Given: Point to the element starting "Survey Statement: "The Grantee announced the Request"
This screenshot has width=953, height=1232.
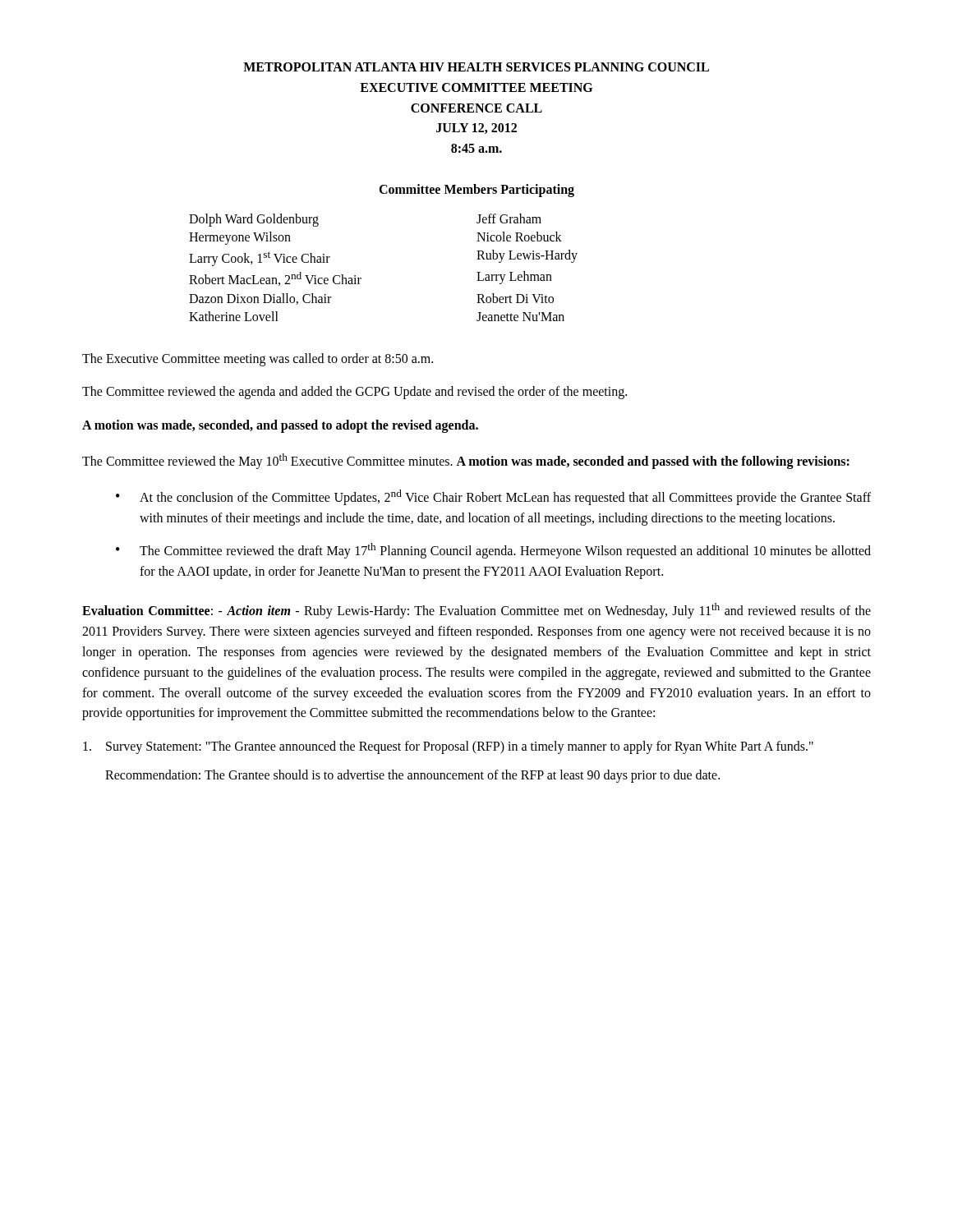Looking at the screenshot, I should [x=476, y=761].
